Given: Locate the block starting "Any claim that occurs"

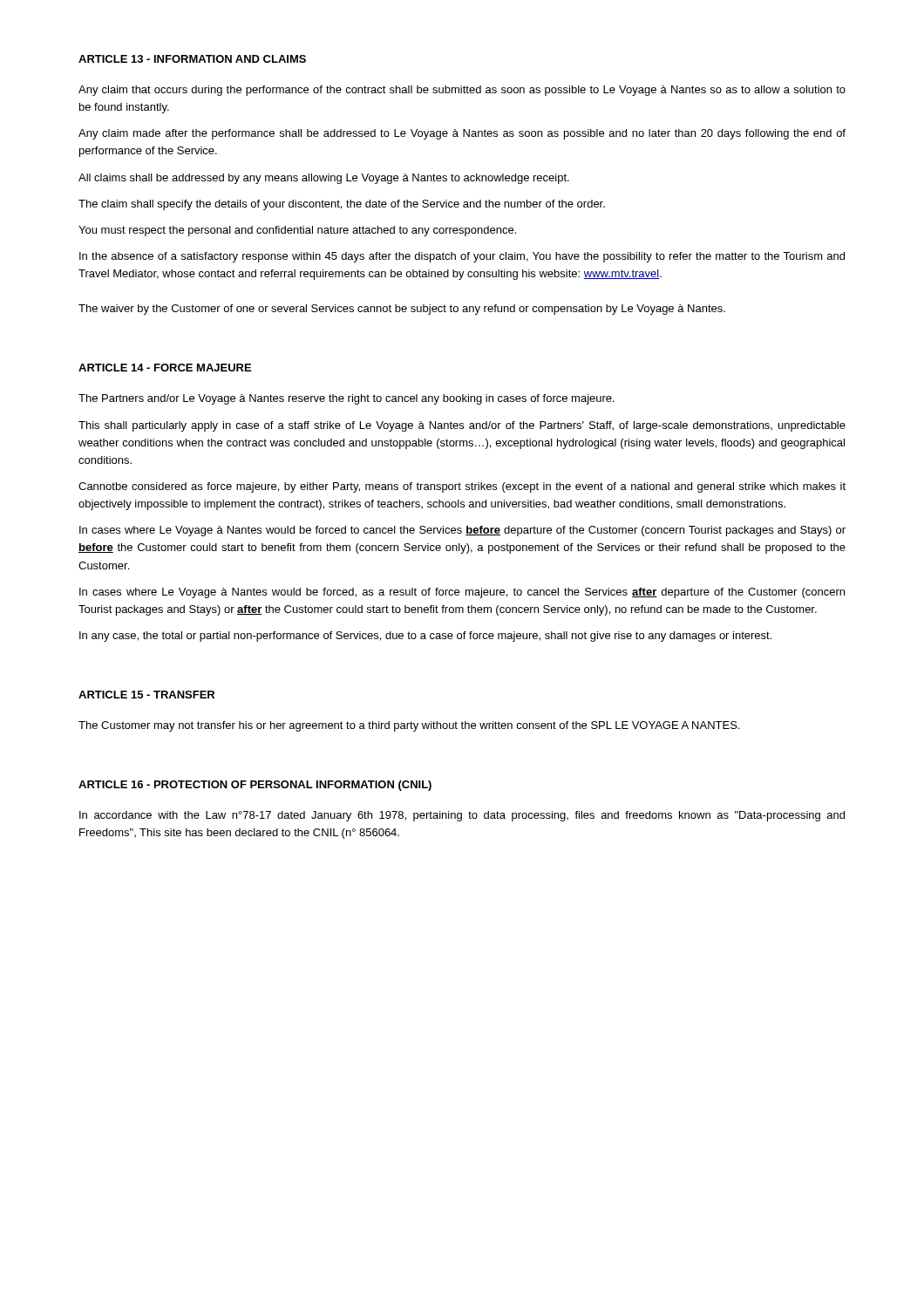Looking at the screenshot, I should click(x=462, y=98).
